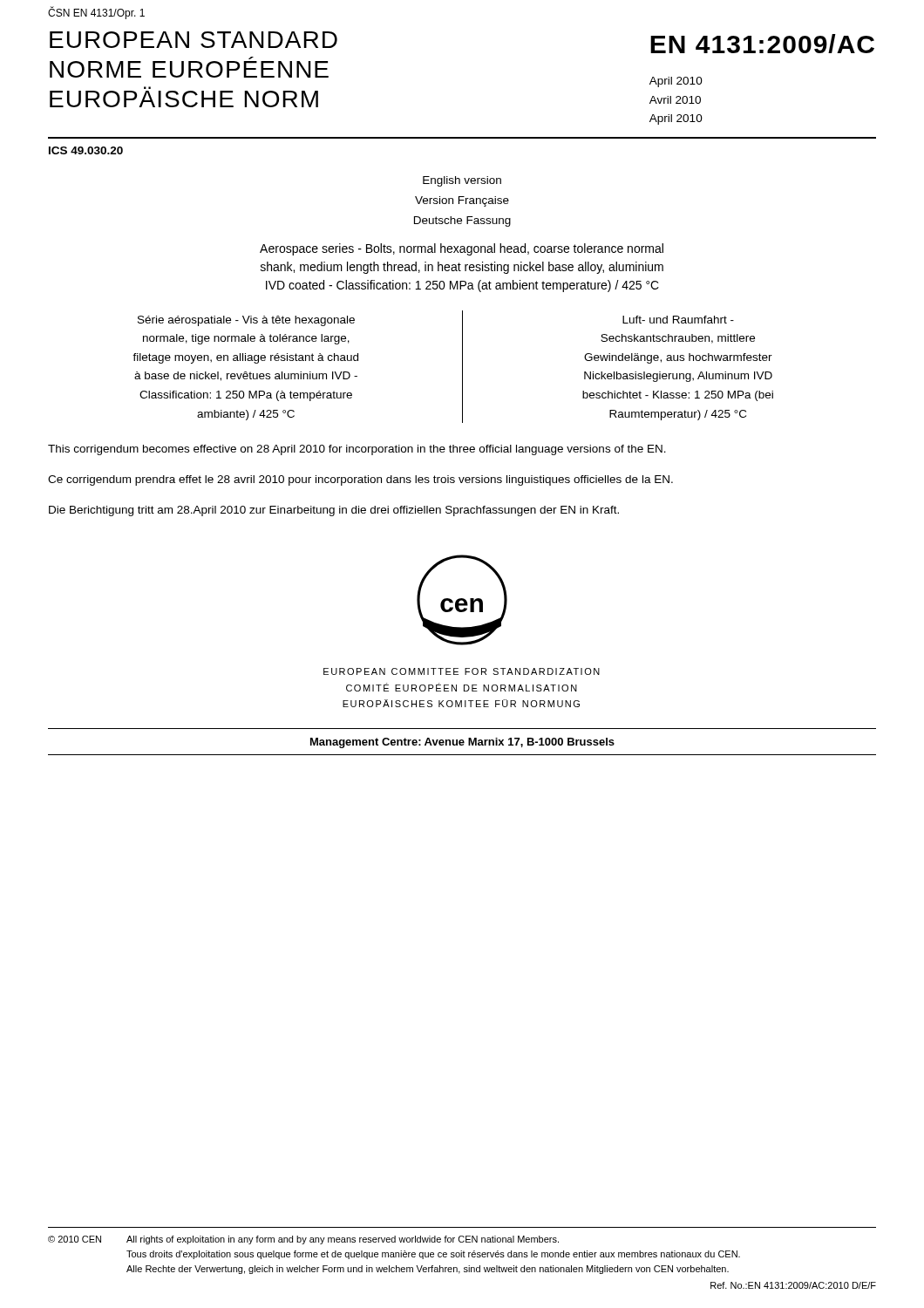
Task: Locate the text with the text "Management Centre: Avenue Marnix 17, B-1000 Brussels"
Action: click(x=462, y=742)
